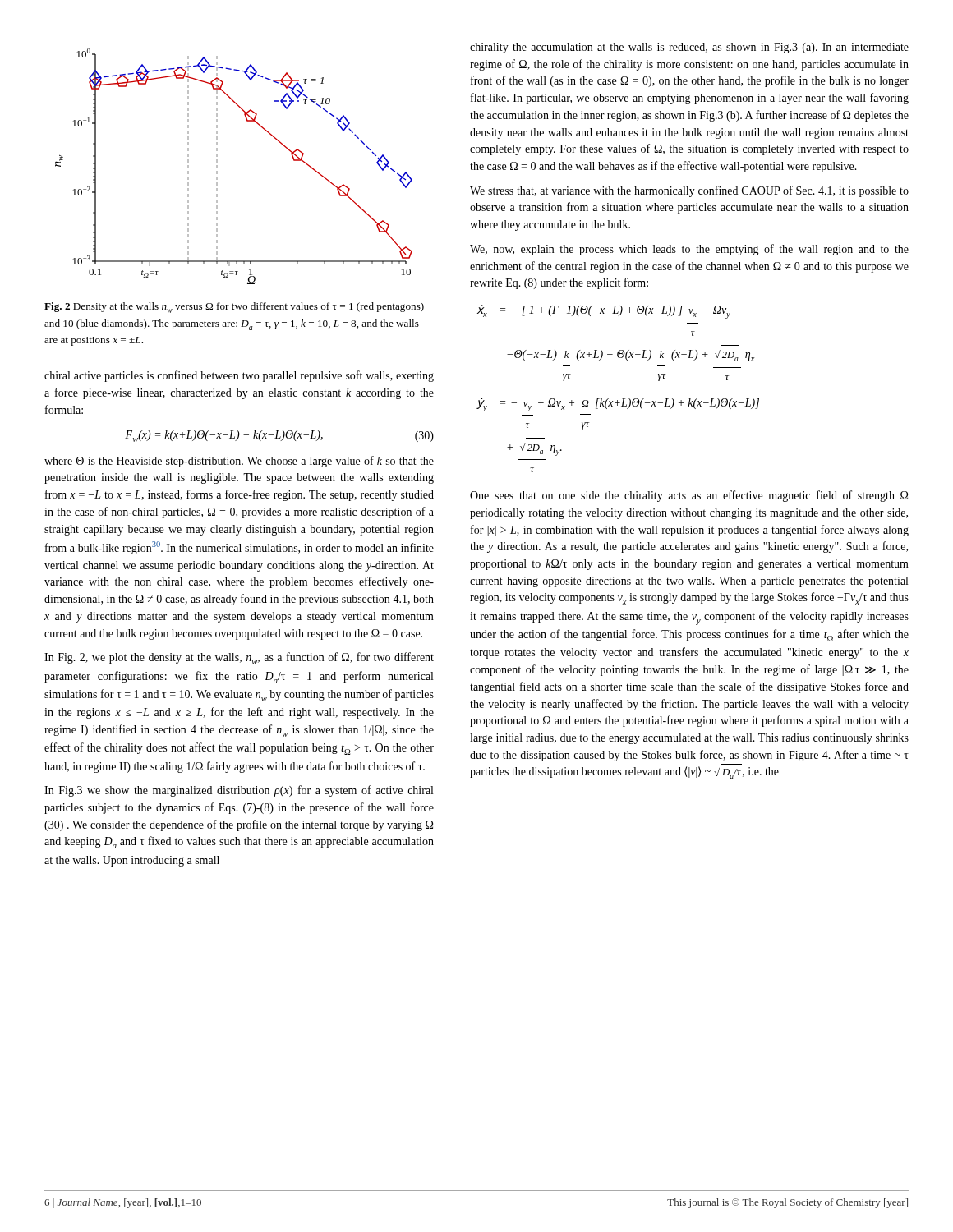Find the text block starting "Fw(x) = k(x+L)Θ(−x−L)"
This screenshot has height=1232, width=953.
point(239,436)
